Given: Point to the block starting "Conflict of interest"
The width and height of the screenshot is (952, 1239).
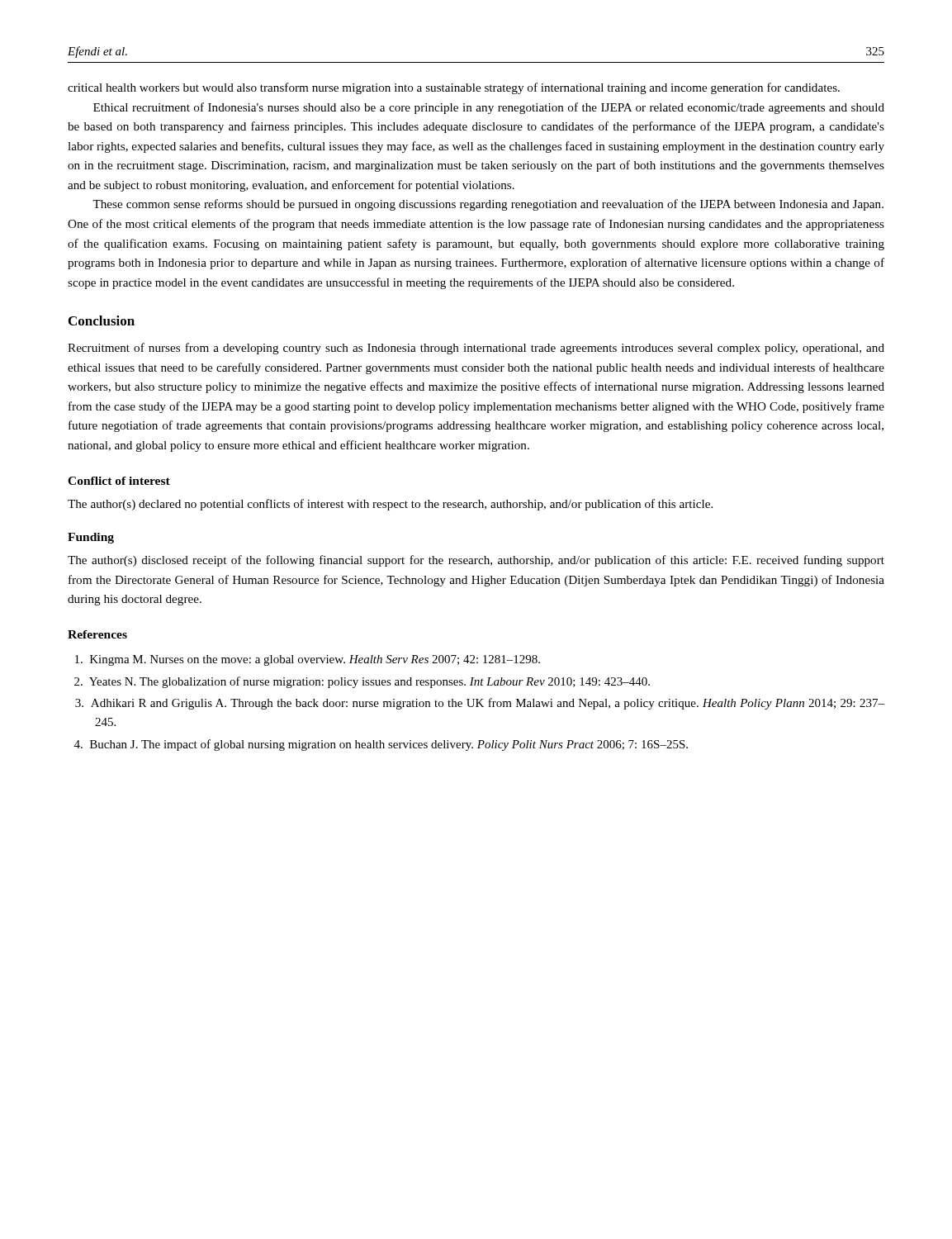Looking at the screenshot, I should point(119,480).
